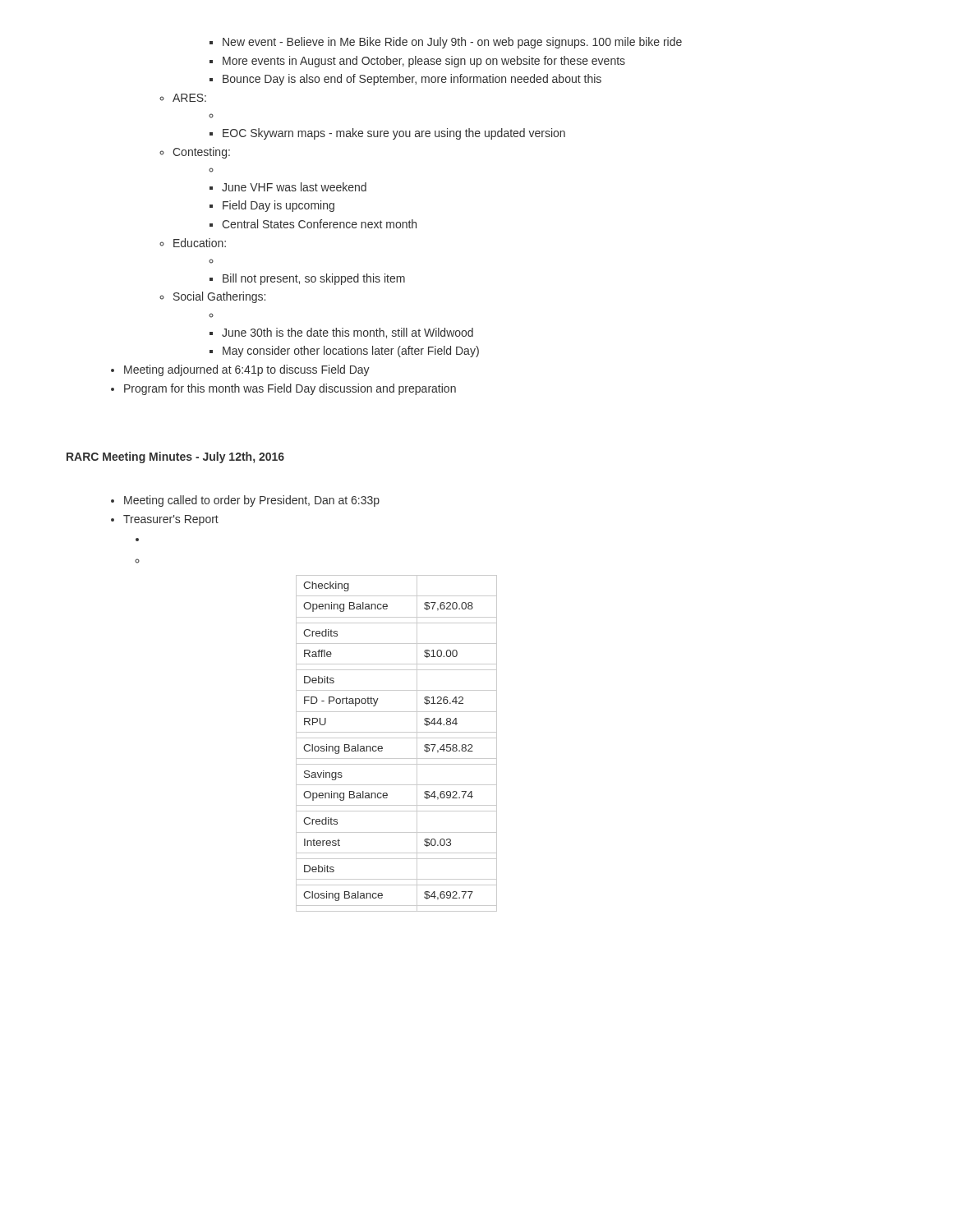
Task: Click on the list item that reads "Bill not present, so skipped"
Action: (314, 279)
